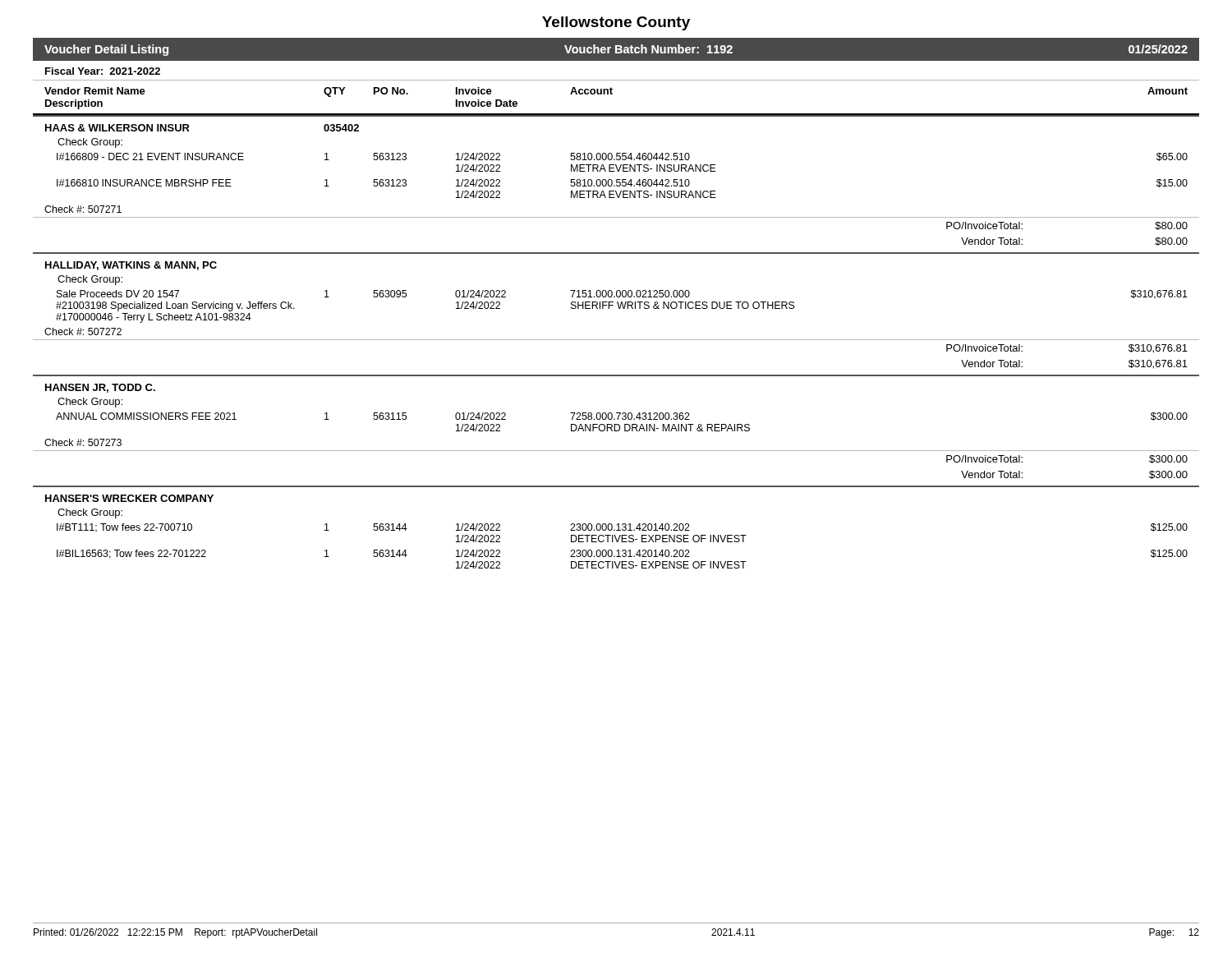
Task: Select the table that reads "HANSER'S WRECKER COMPANY Check Group:"
Action: (x=616, y=529)
